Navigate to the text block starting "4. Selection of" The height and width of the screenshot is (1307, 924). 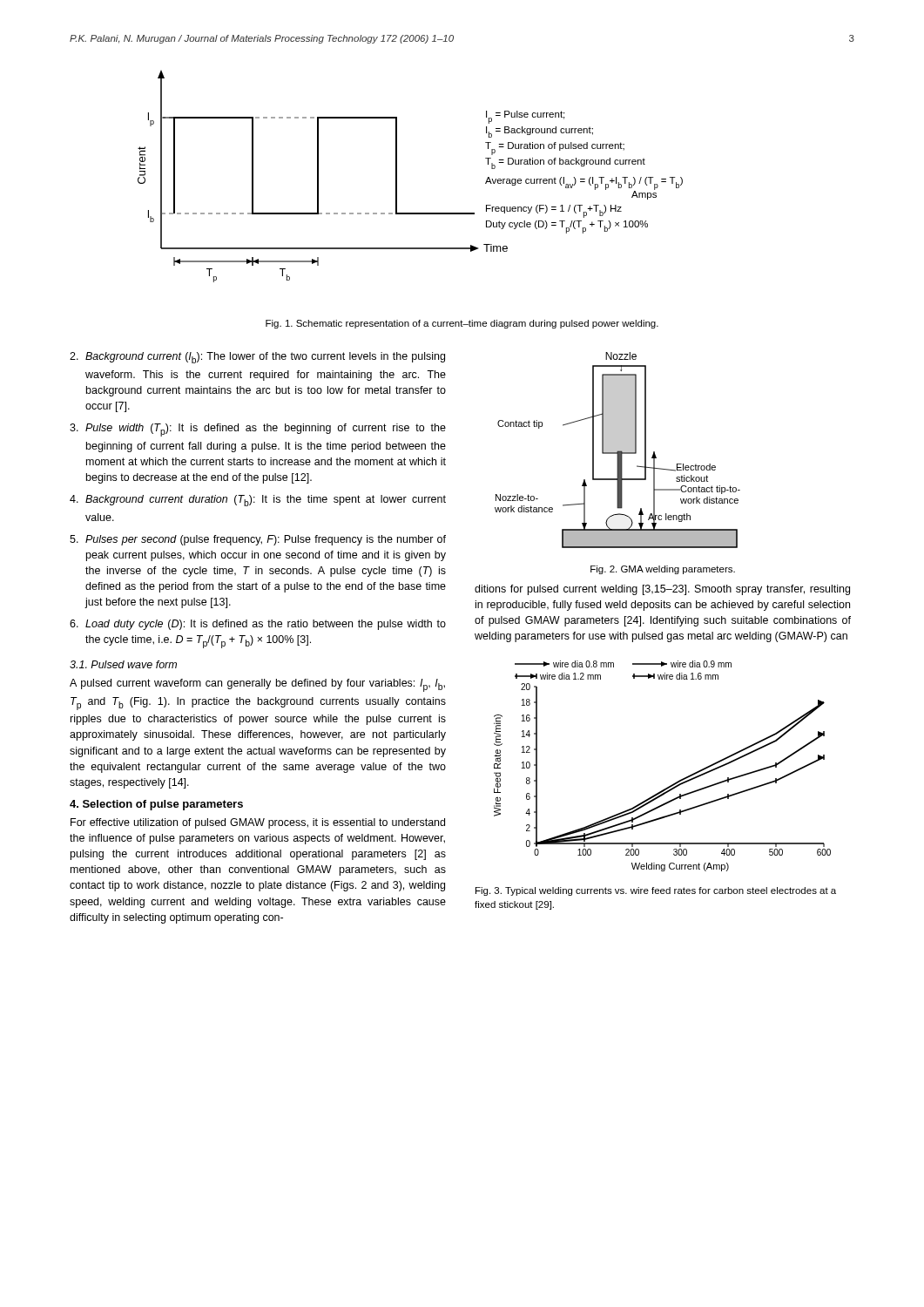156,804
